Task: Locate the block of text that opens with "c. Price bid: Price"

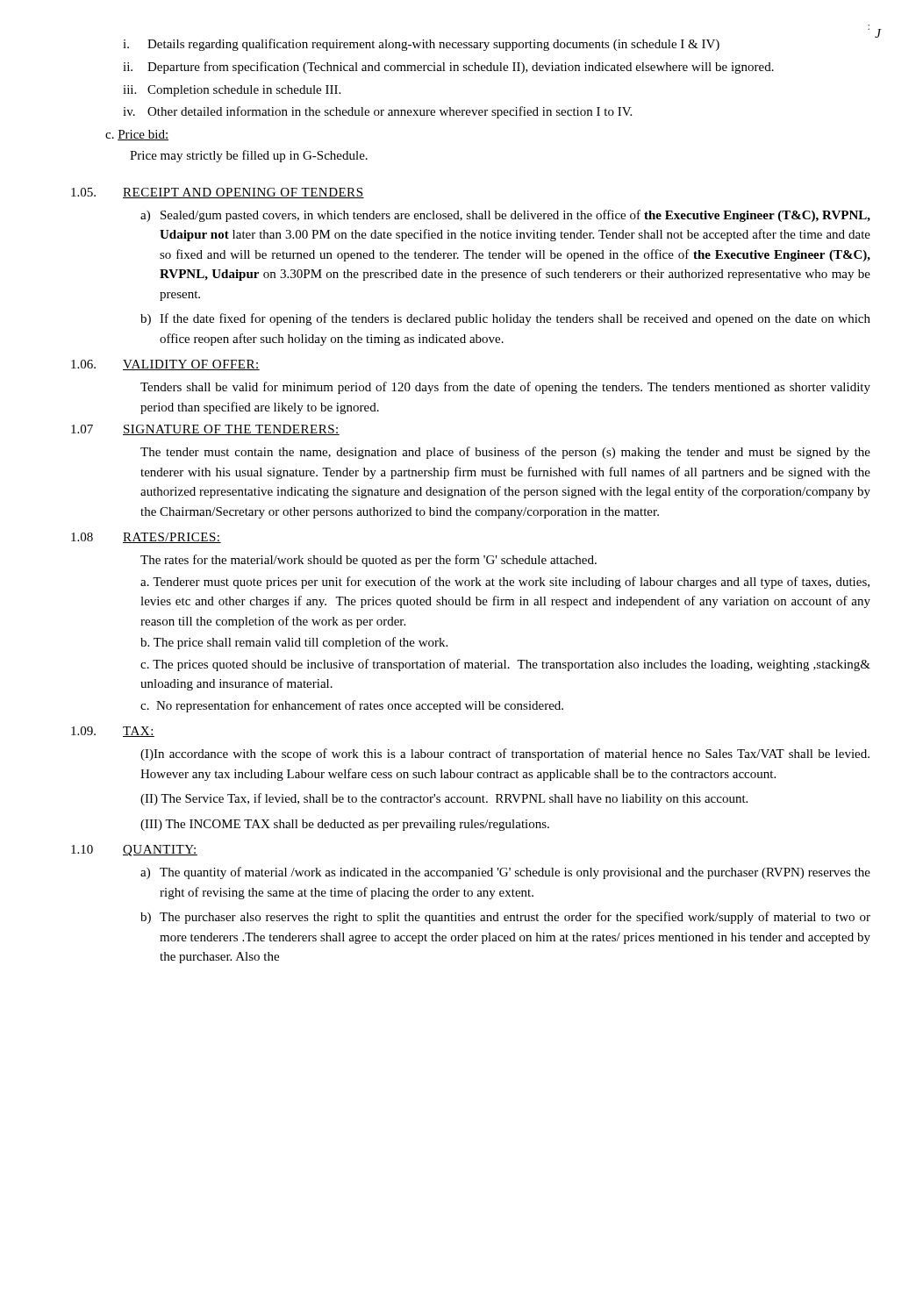Action: (137, 135)
